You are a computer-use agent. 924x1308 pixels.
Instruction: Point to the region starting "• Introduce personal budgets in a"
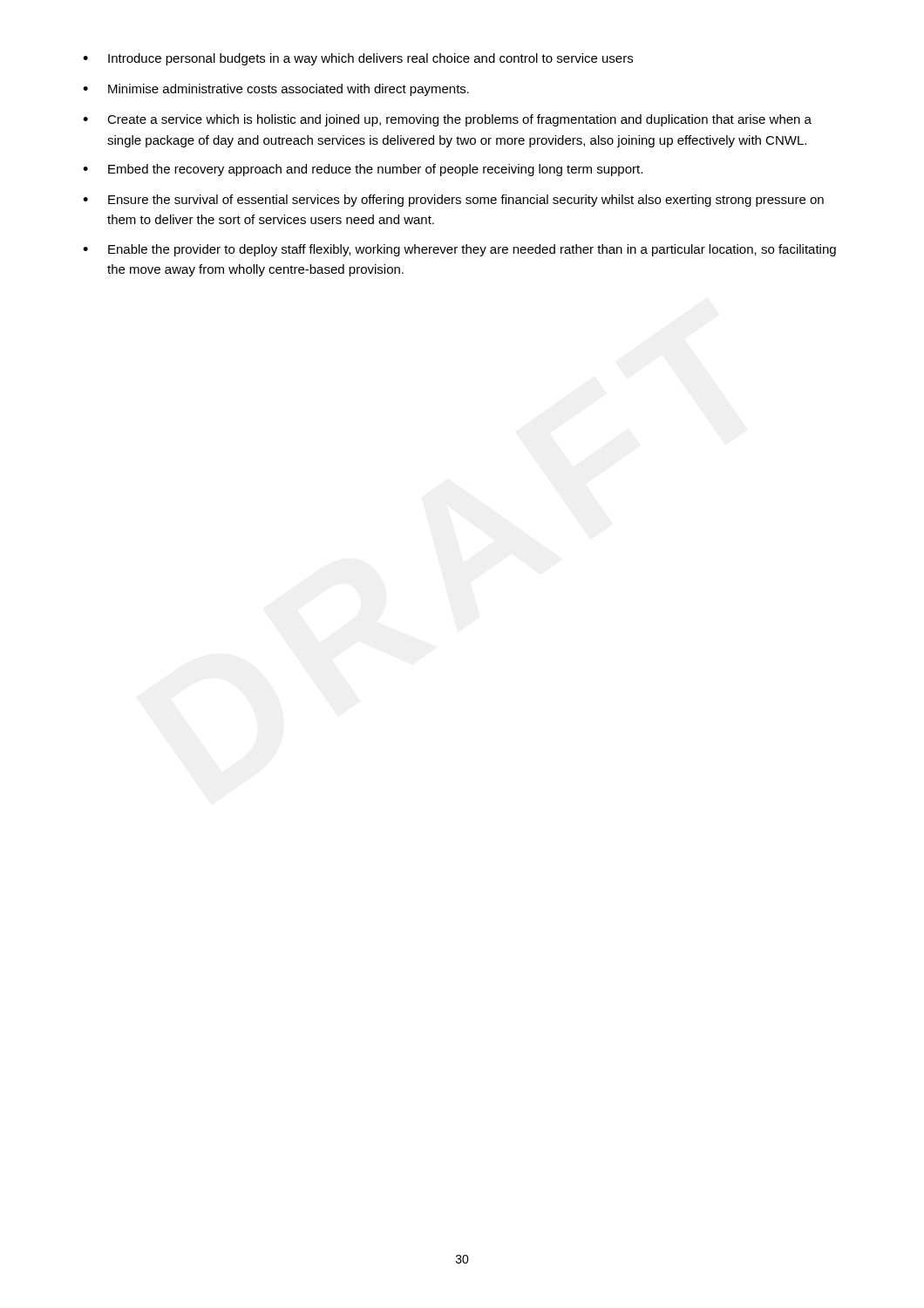(x=462, y=59)
